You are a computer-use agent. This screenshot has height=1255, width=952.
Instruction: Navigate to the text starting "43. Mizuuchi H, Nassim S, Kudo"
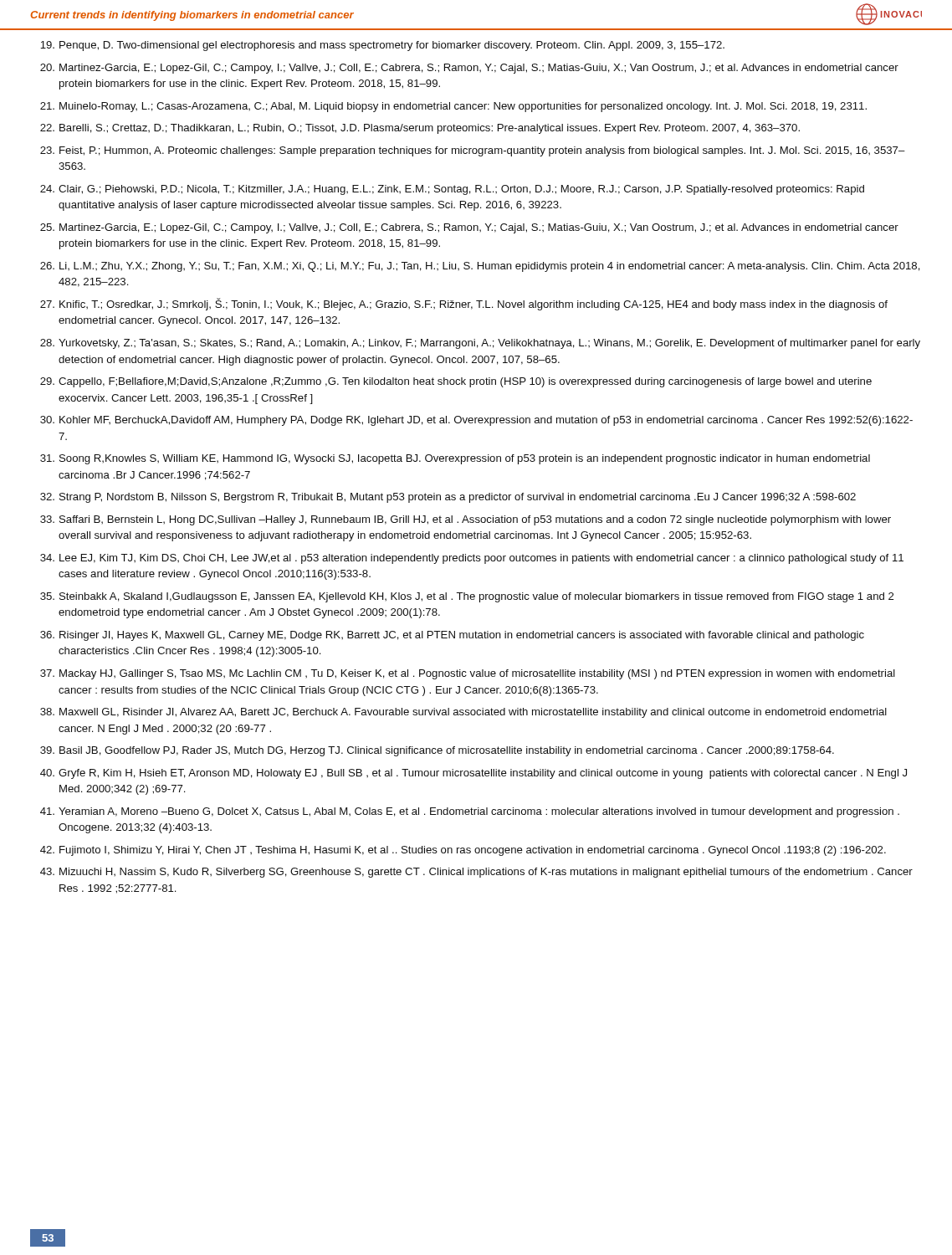(476, 880)
